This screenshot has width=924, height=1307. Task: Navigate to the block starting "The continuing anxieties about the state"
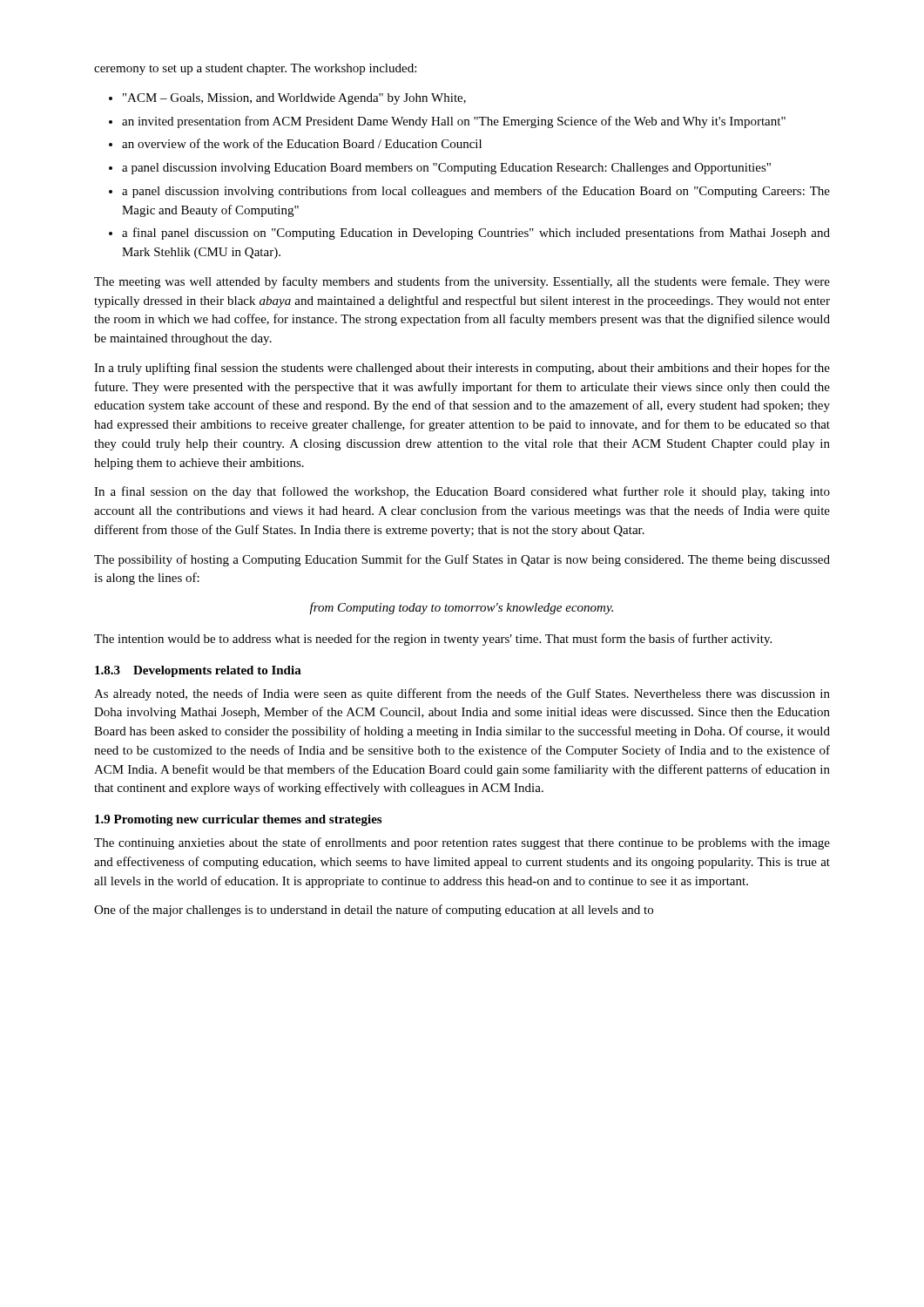(x=462, y=862)
